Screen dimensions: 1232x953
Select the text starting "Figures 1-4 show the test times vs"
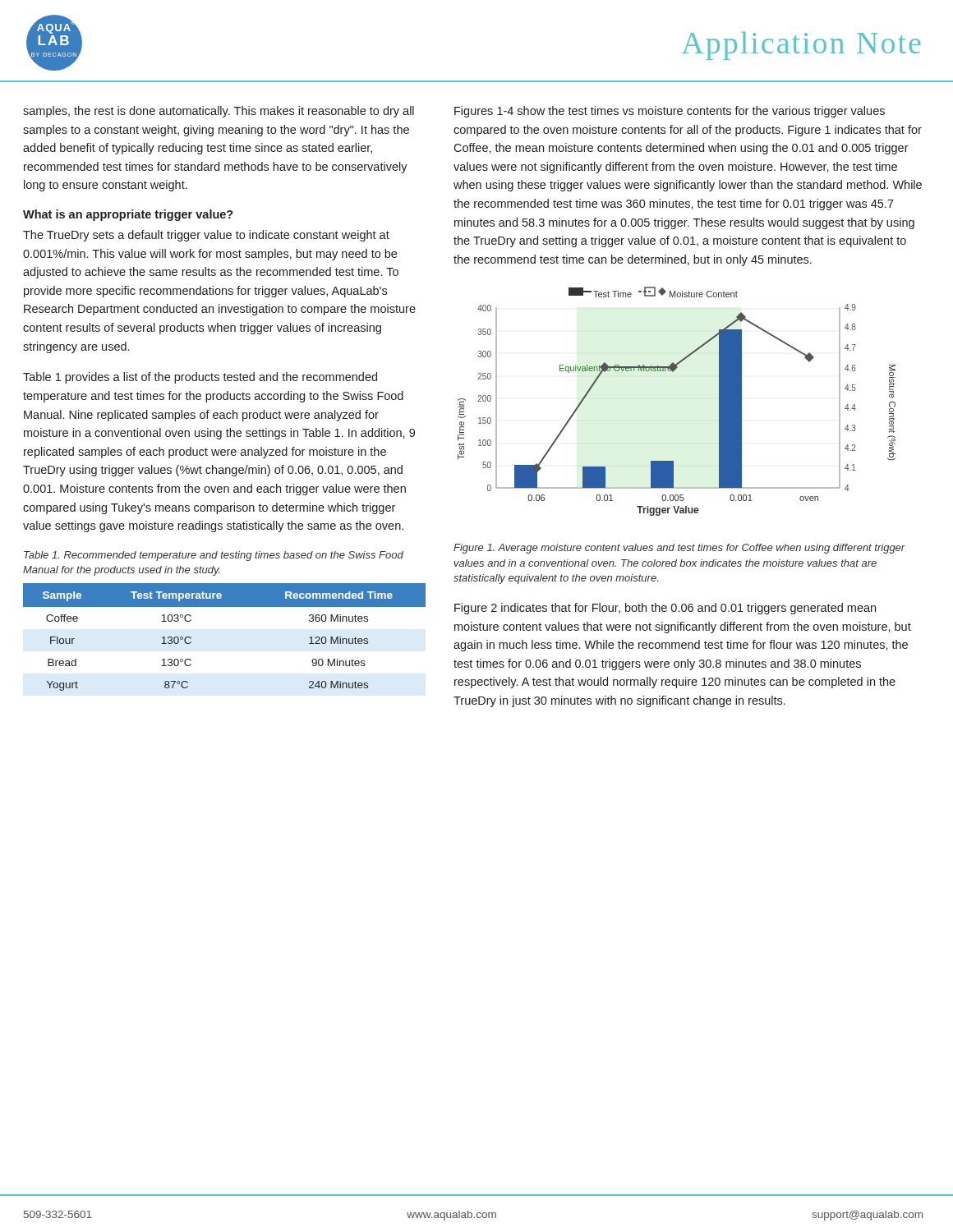pos(688,185)
